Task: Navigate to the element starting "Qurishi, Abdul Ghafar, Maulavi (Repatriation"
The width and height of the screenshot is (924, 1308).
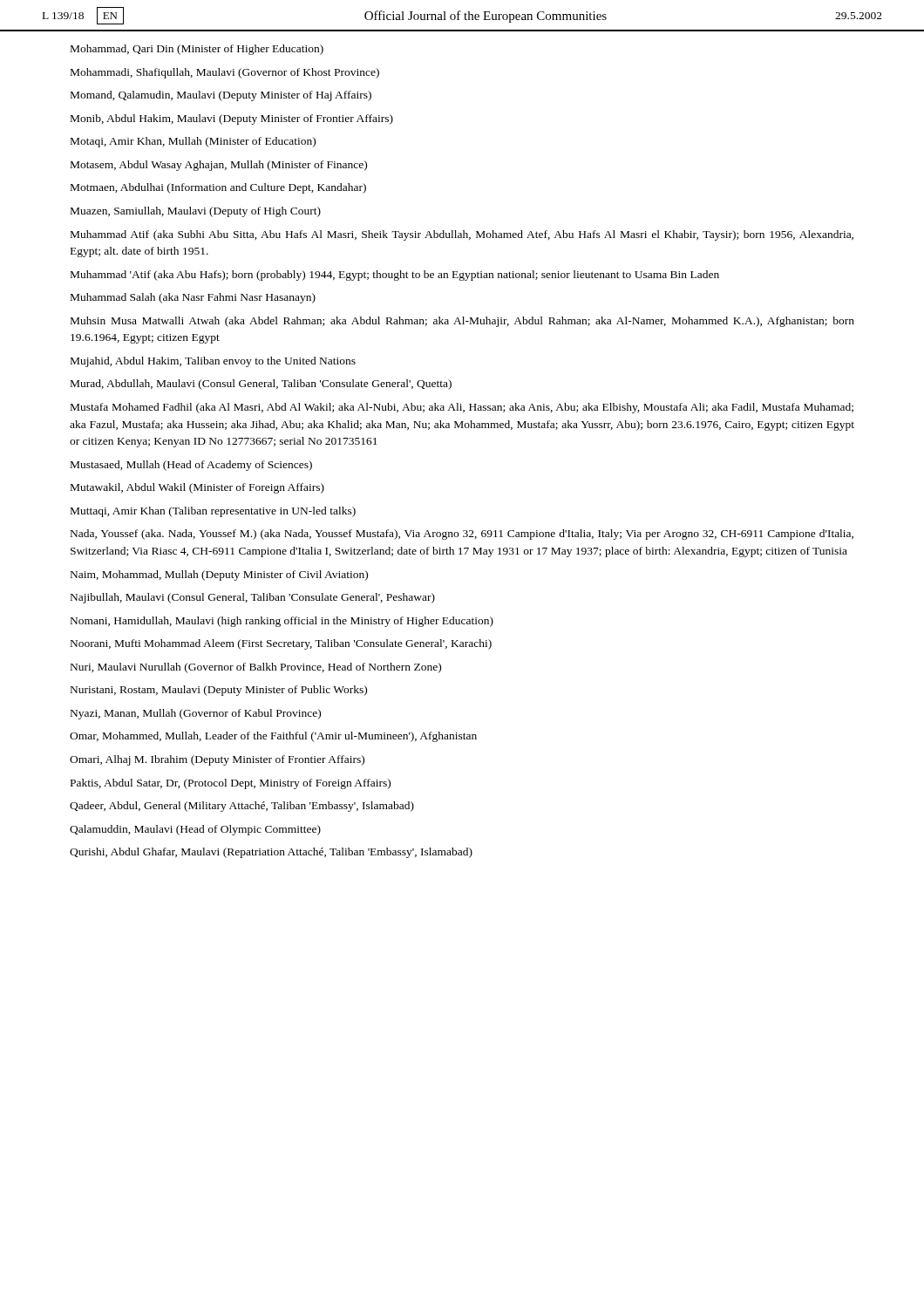Action: pyautogui.click(x=271, y=852)
